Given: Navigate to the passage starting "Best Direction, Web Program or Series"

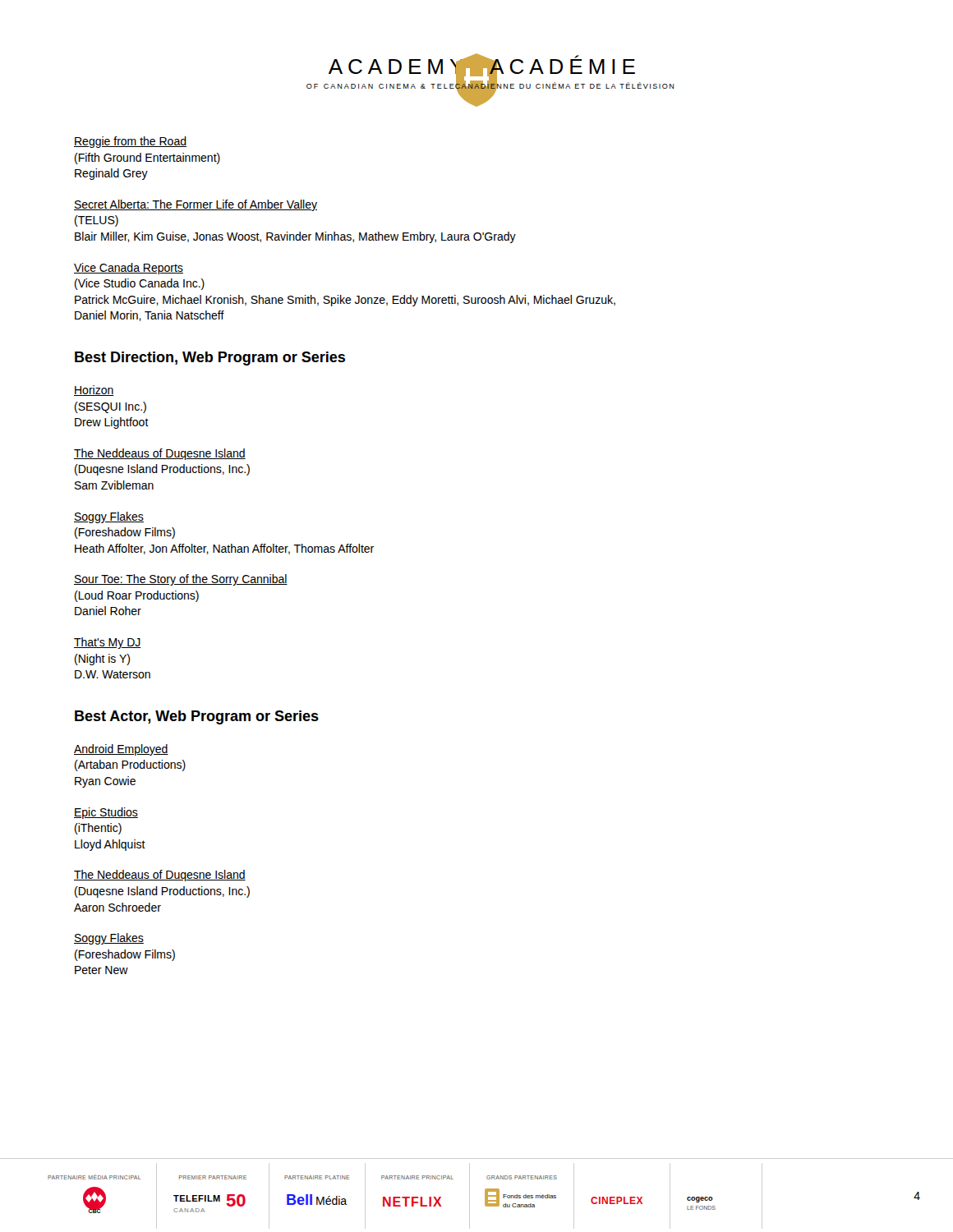Looking at the screenshot, I should 210,357.
